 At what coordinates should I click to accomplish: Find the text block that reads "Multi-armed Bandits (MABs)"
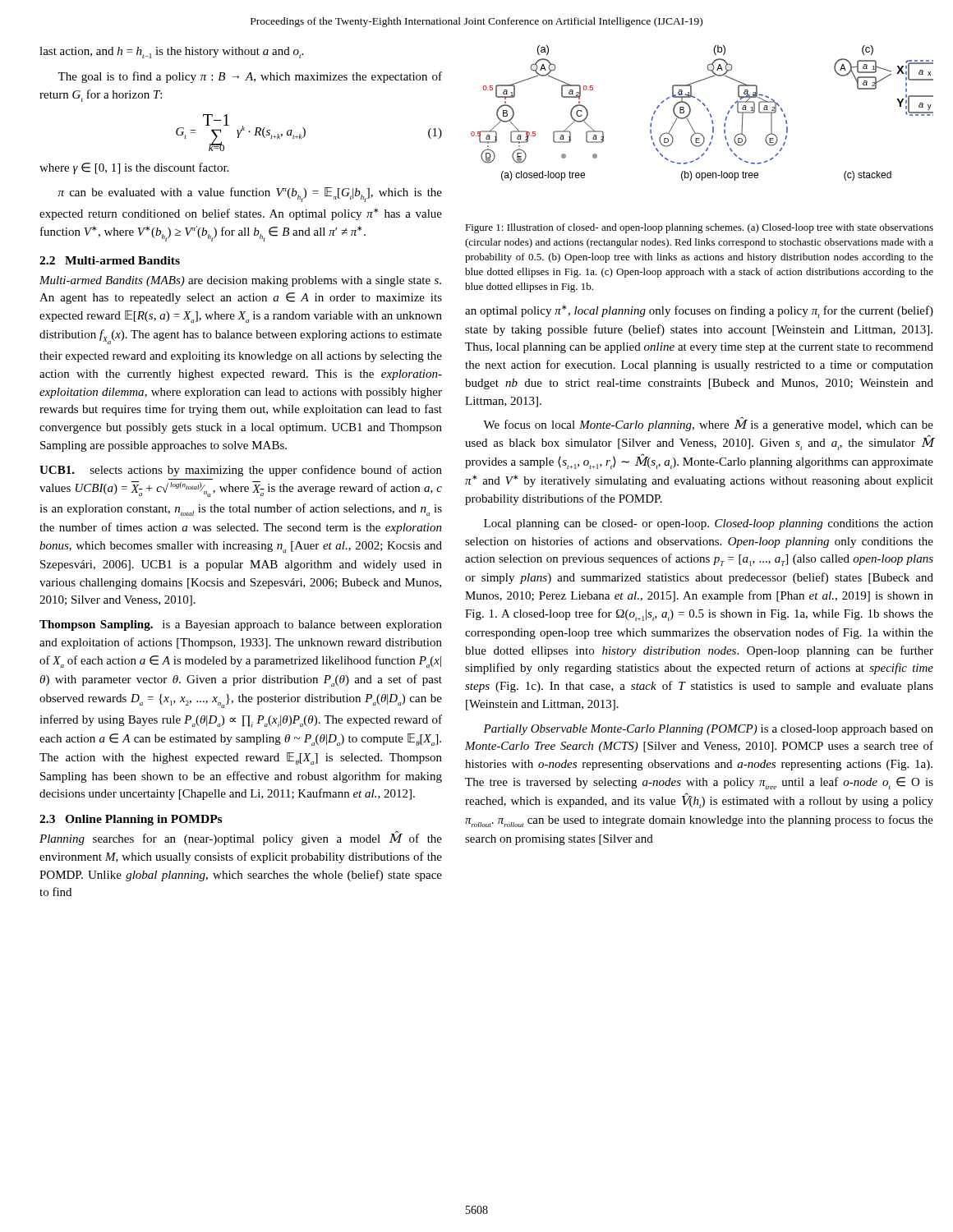tap(241, 537)
